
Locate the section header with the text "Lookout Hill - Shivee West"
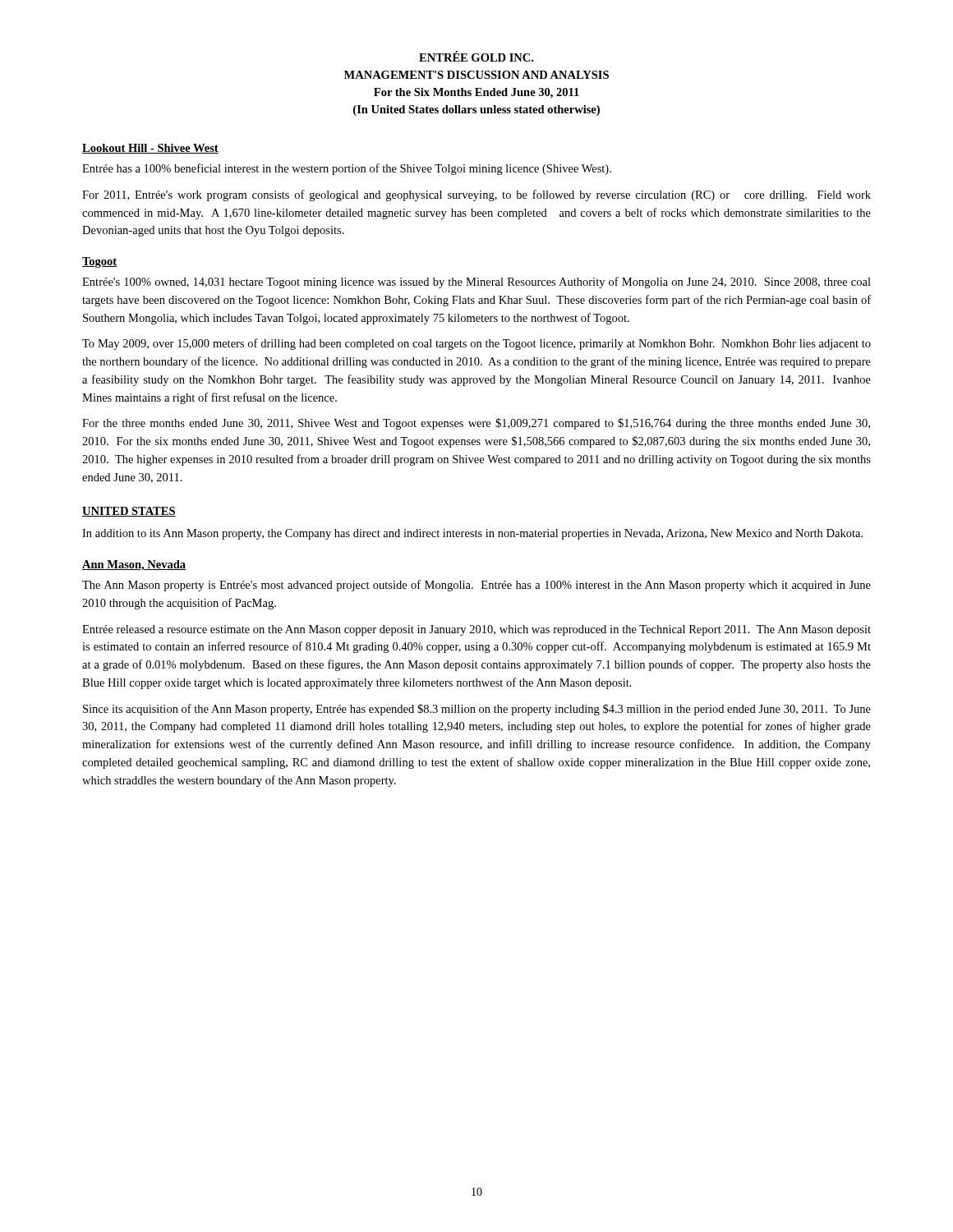[x=150, y=148]
